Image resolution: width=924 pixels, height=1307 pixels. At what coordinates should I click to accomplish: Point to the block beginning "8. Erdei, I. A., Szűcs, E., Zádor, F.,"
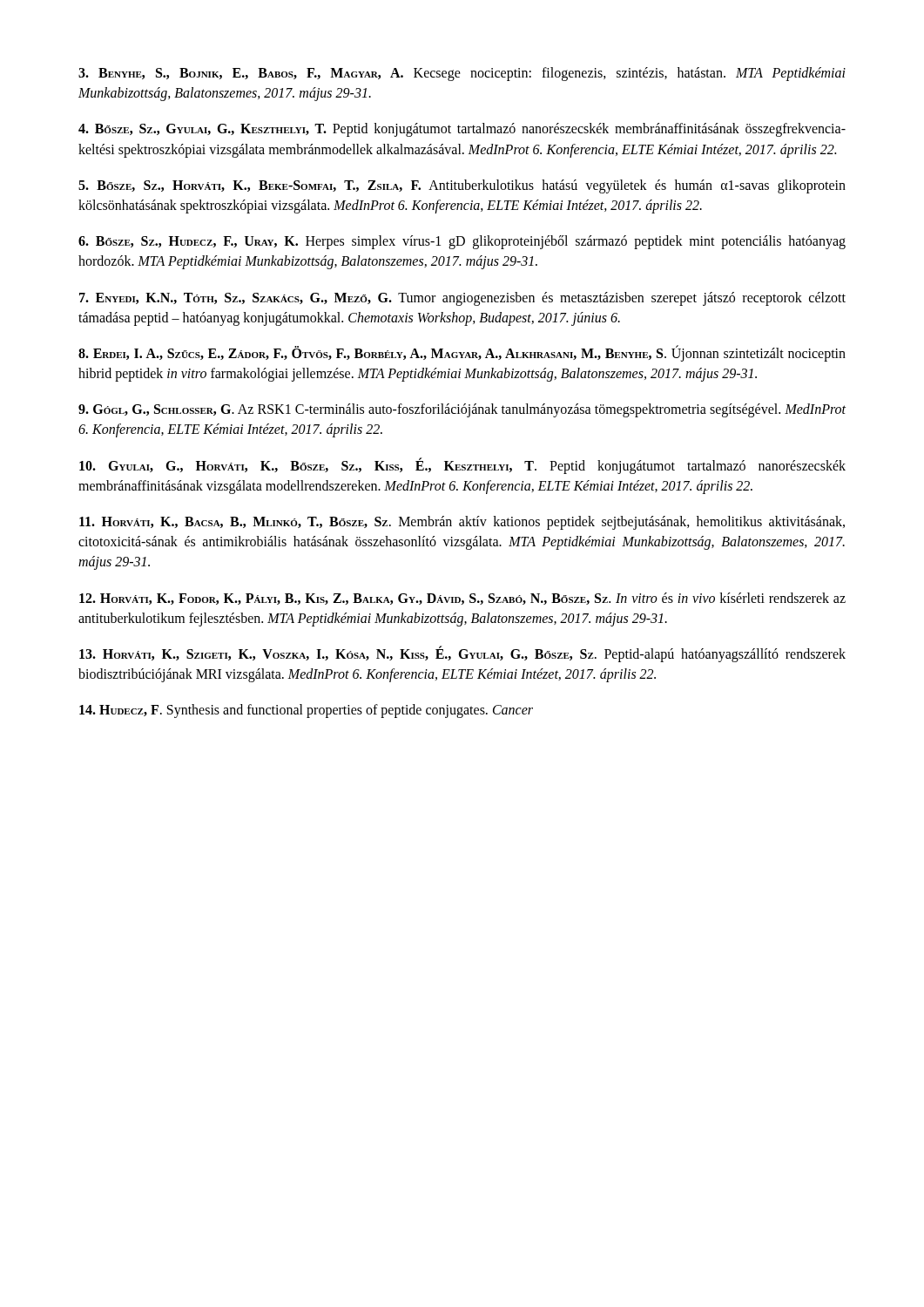(462, 363)
